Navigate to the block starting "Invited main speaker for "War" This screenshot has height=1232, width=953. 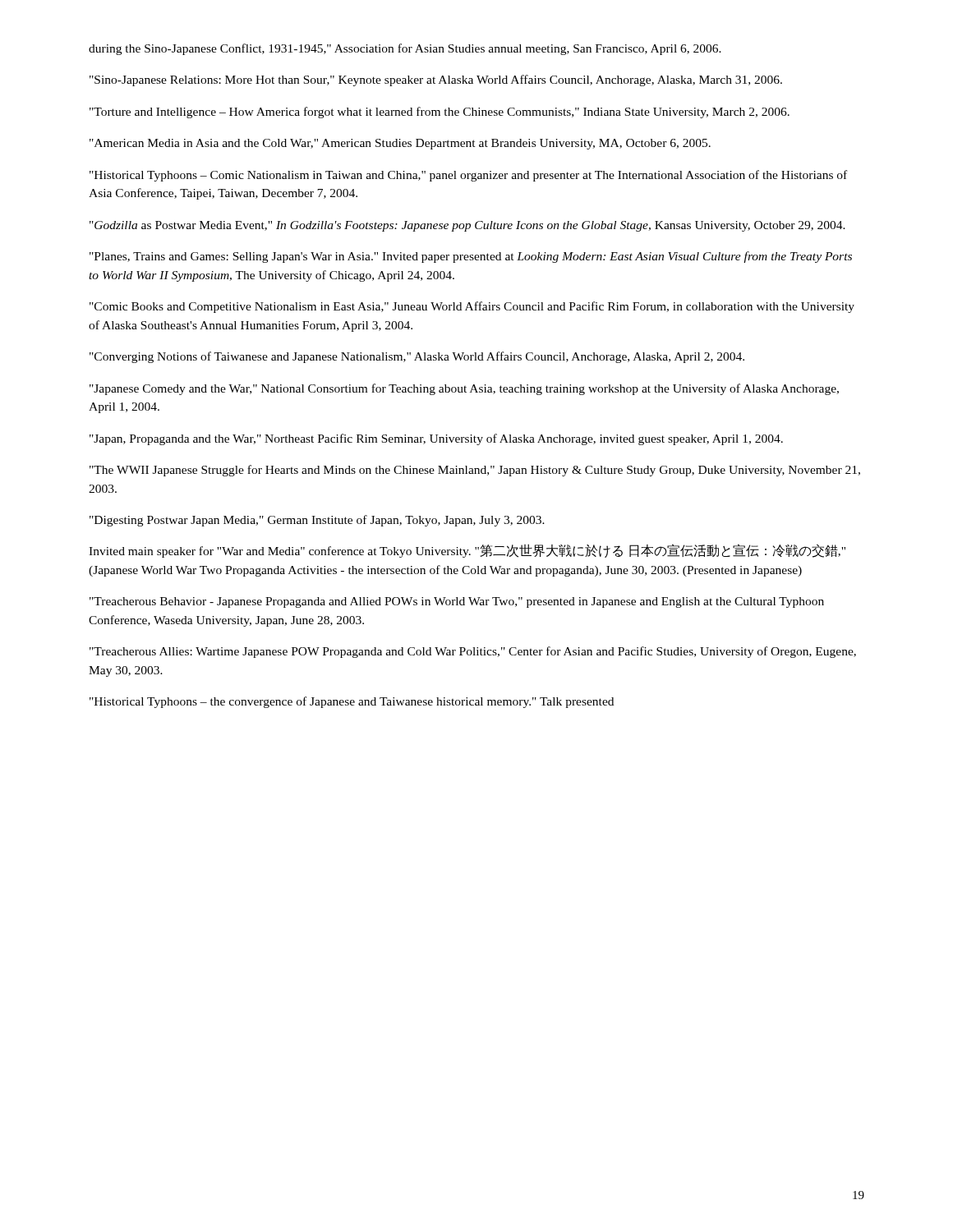pyautogui.click(x=467, y=560)
